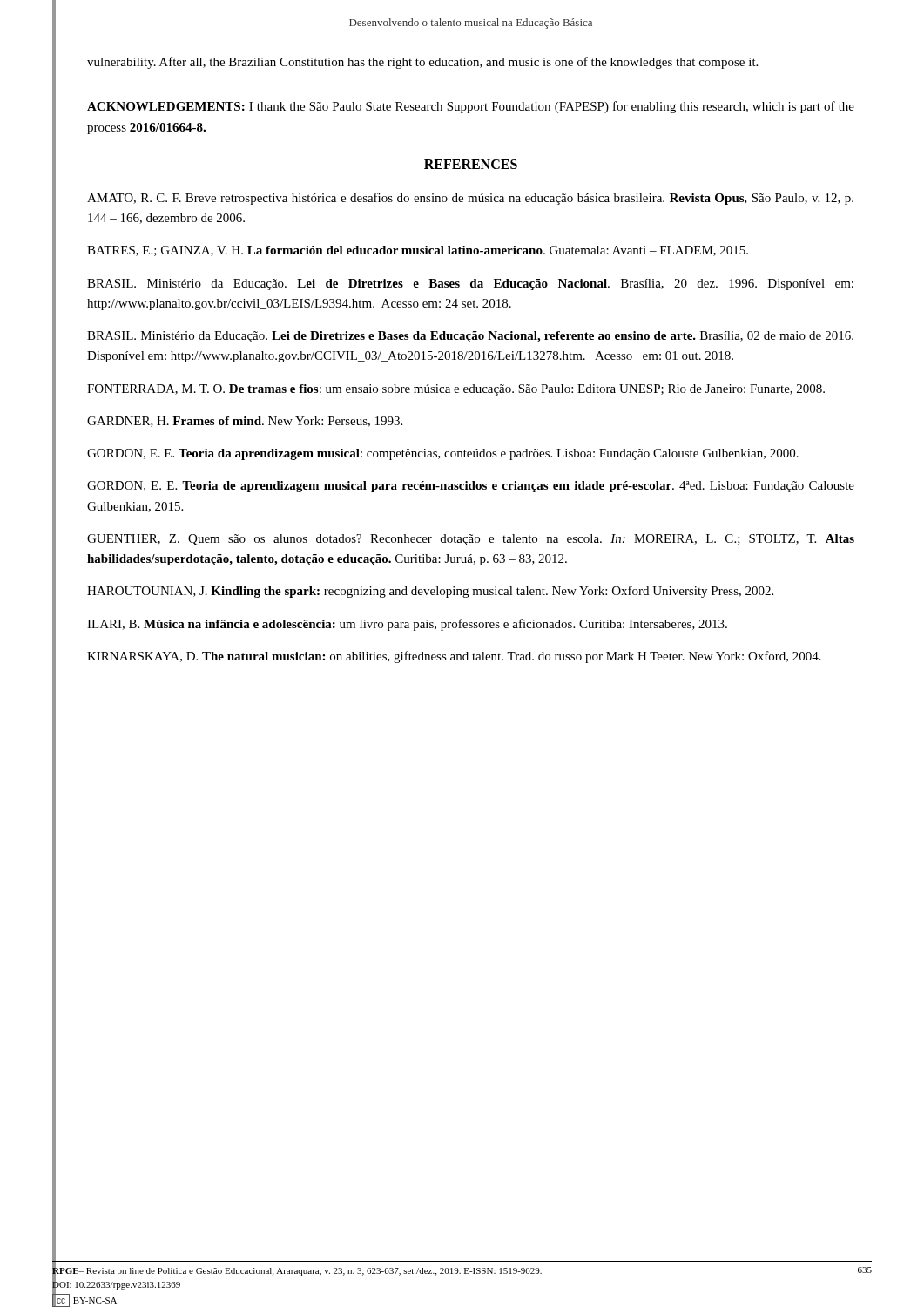Screen dimensions: 1307x924
Task: Click on the text block containing "ACKNOWLEDGEMENTS: I thank the São Paulo State"
Action: click(471, 117)
